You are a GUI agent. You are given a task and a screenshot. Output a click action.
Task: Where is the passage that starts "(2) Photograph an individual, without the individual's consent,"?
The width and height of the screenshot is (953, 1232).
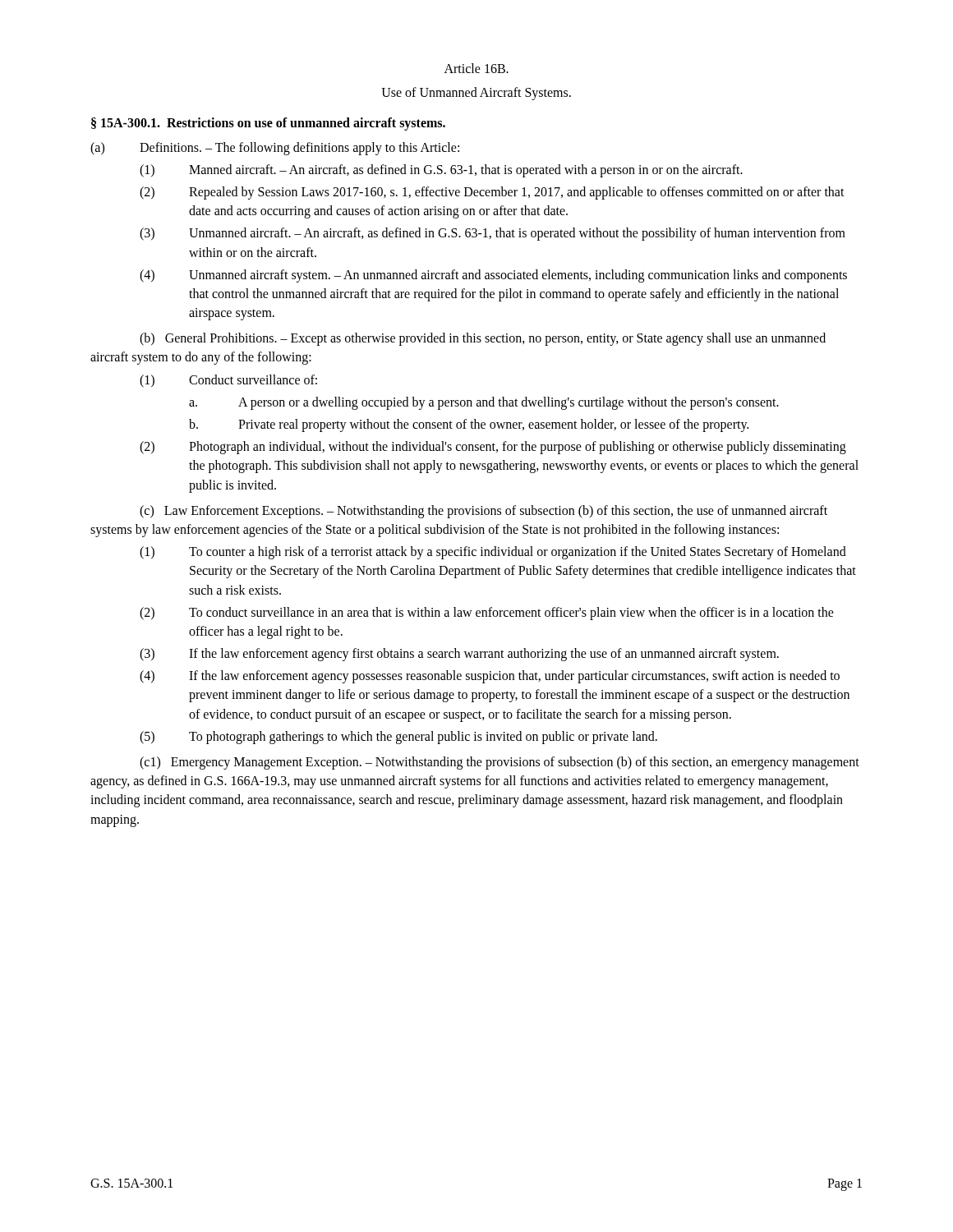501,466
